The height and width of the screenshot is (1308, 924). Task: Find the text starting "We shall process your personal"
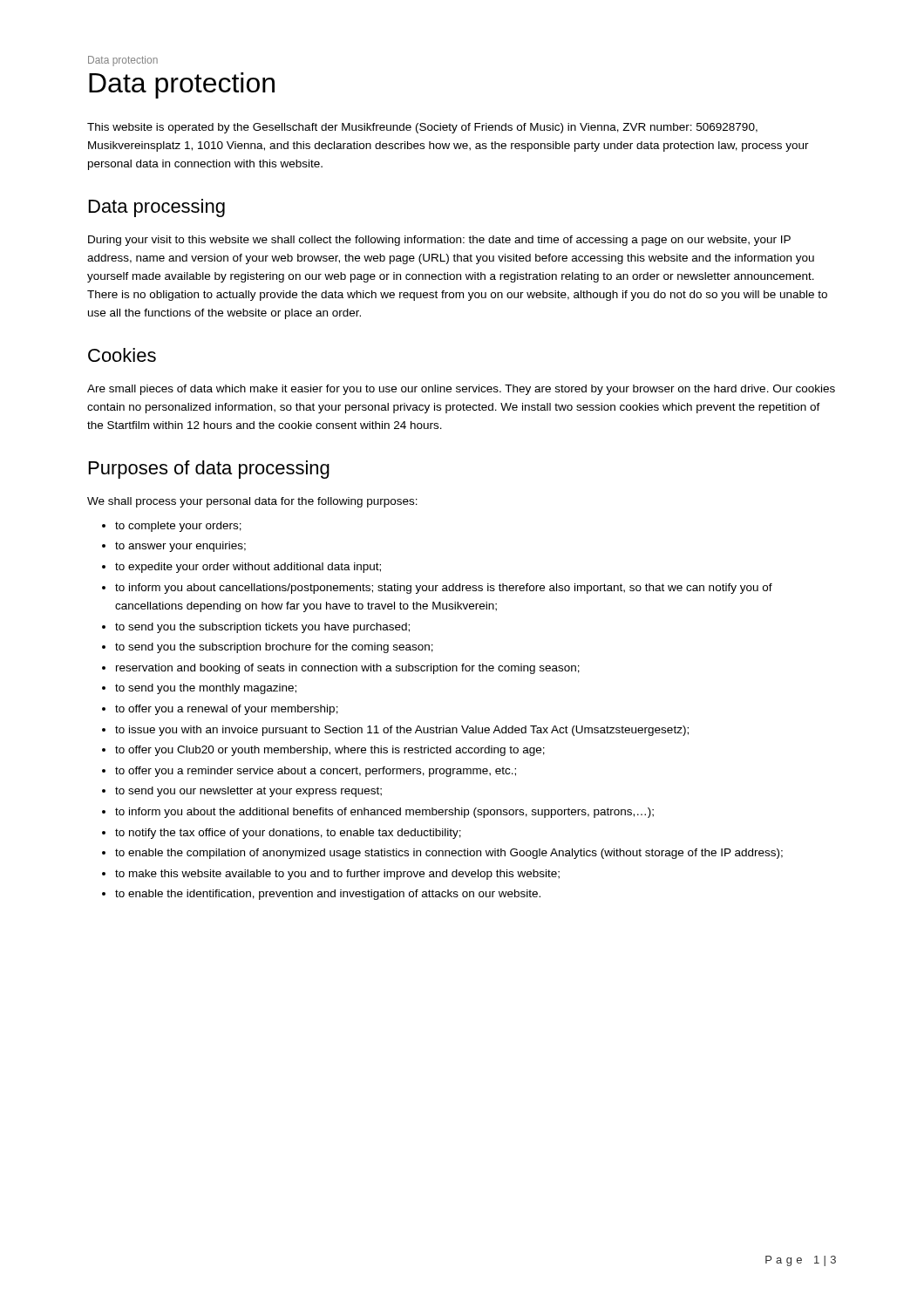coord(252,502)
